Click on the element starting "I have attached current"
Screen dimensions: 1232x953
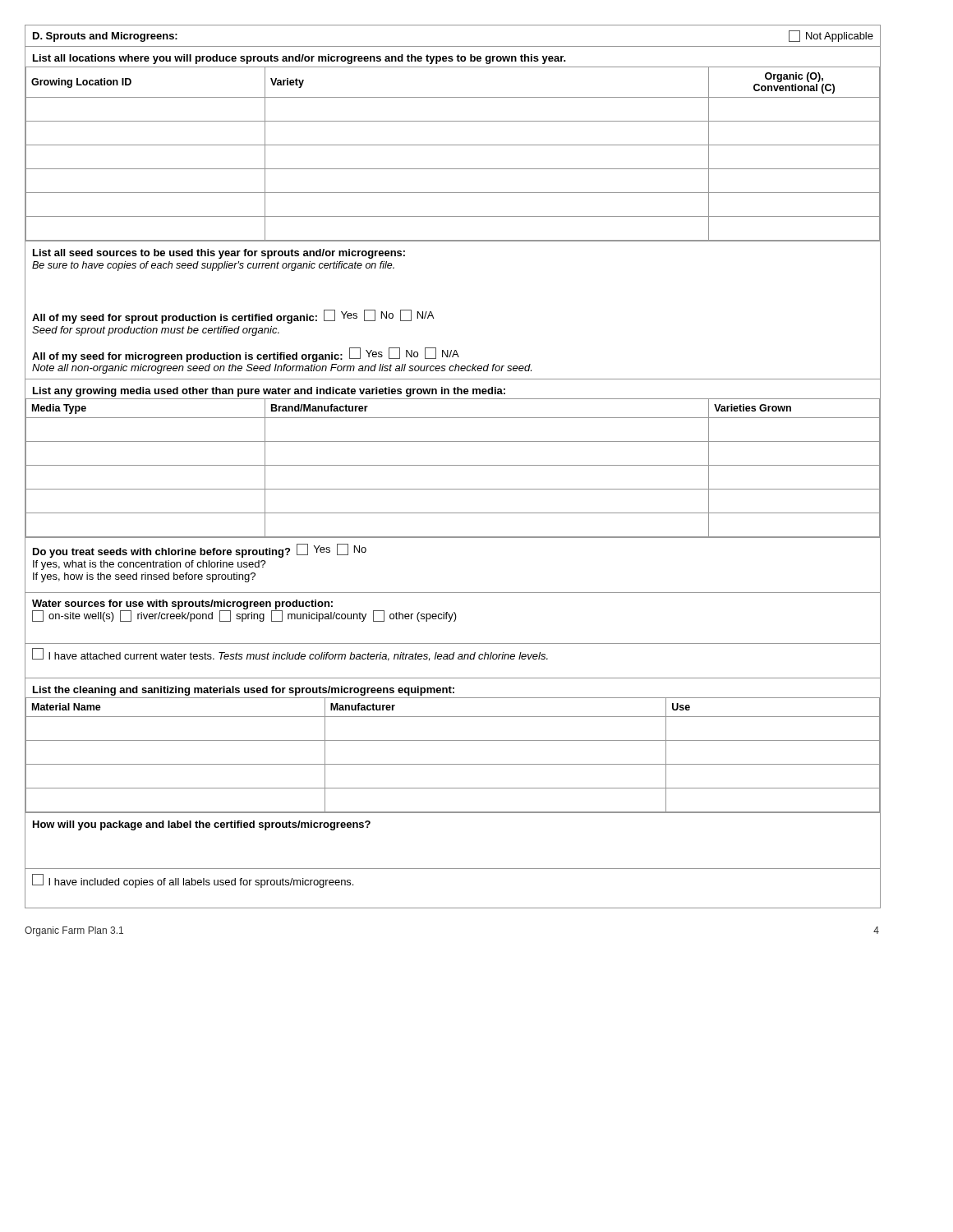290,655
